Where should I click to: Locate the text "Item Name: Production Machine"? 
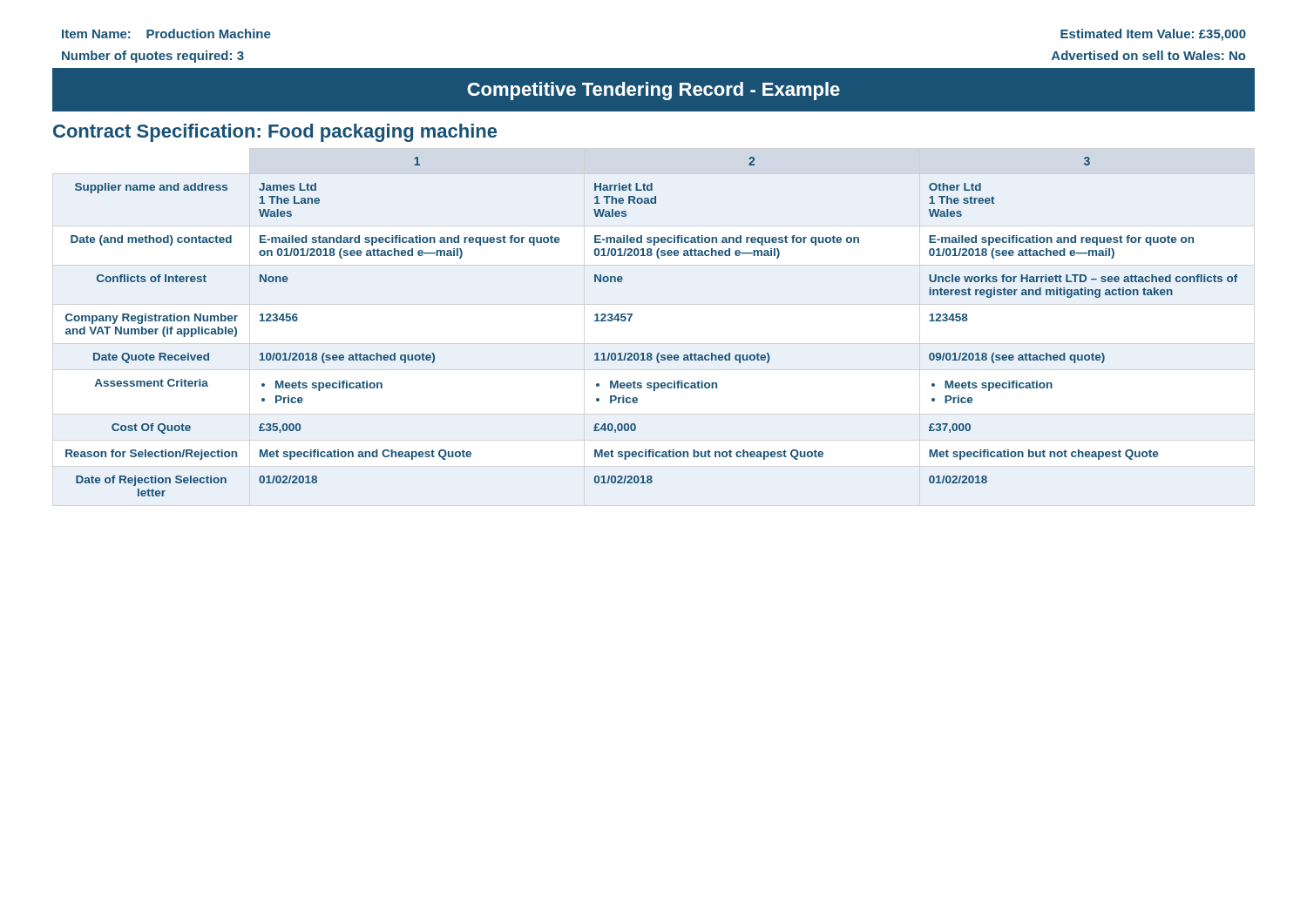click(x=166, y=34)
